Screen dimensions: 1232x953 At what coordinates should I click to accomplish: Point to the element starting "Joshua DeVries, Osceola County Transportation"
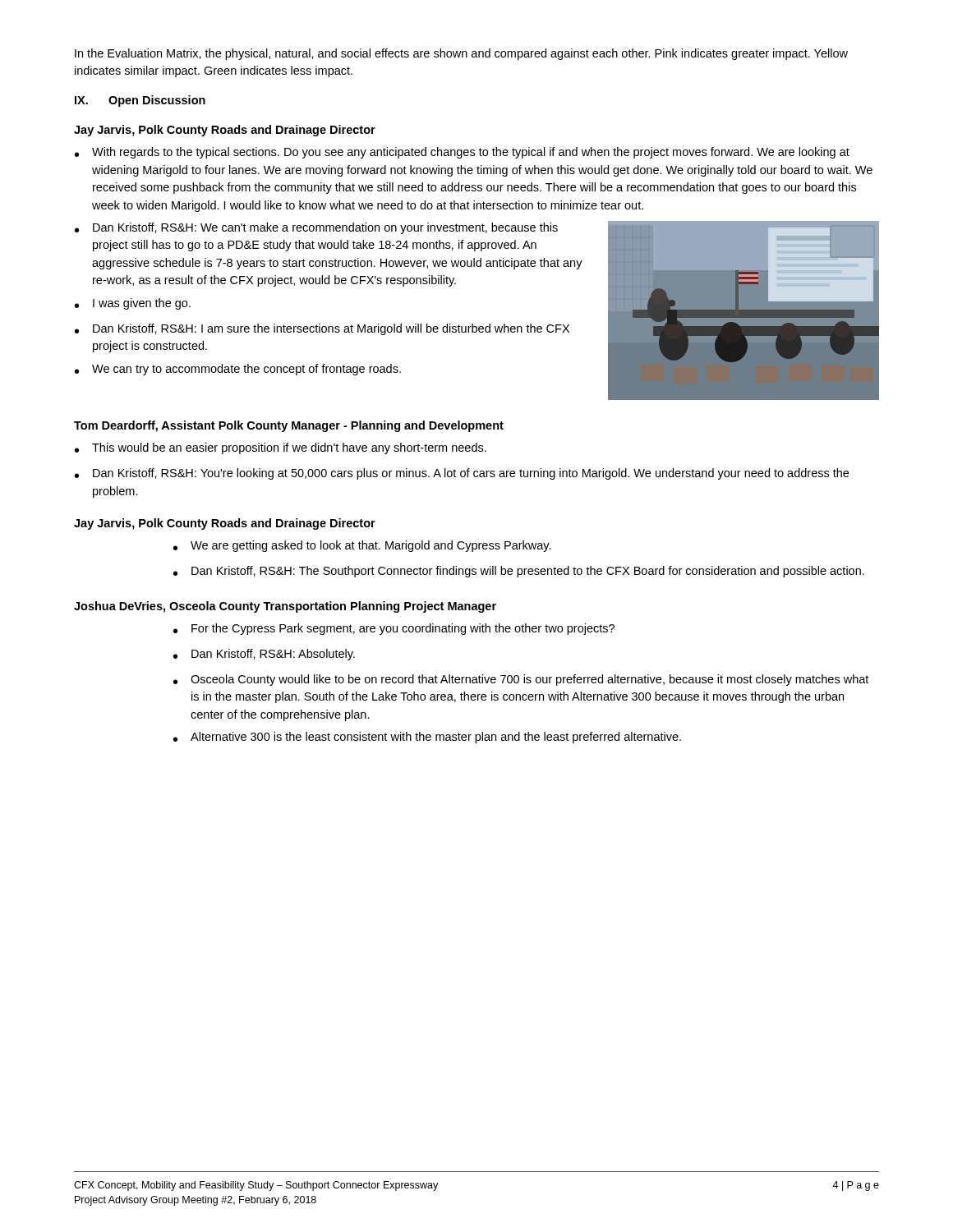(285, 606)
